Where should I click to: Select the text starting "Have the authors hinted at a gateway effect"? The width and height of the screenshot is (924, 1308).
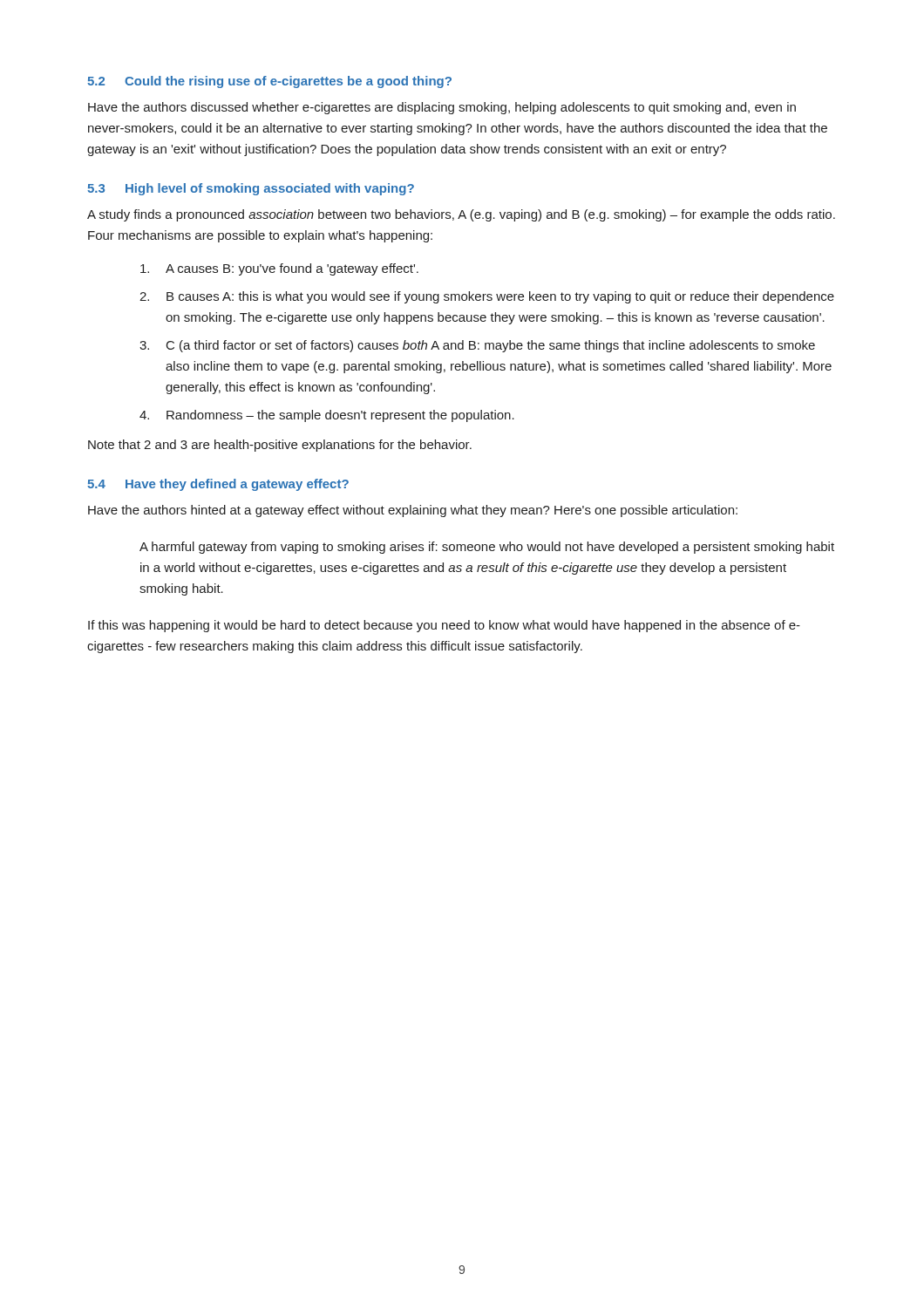point(413,510)
